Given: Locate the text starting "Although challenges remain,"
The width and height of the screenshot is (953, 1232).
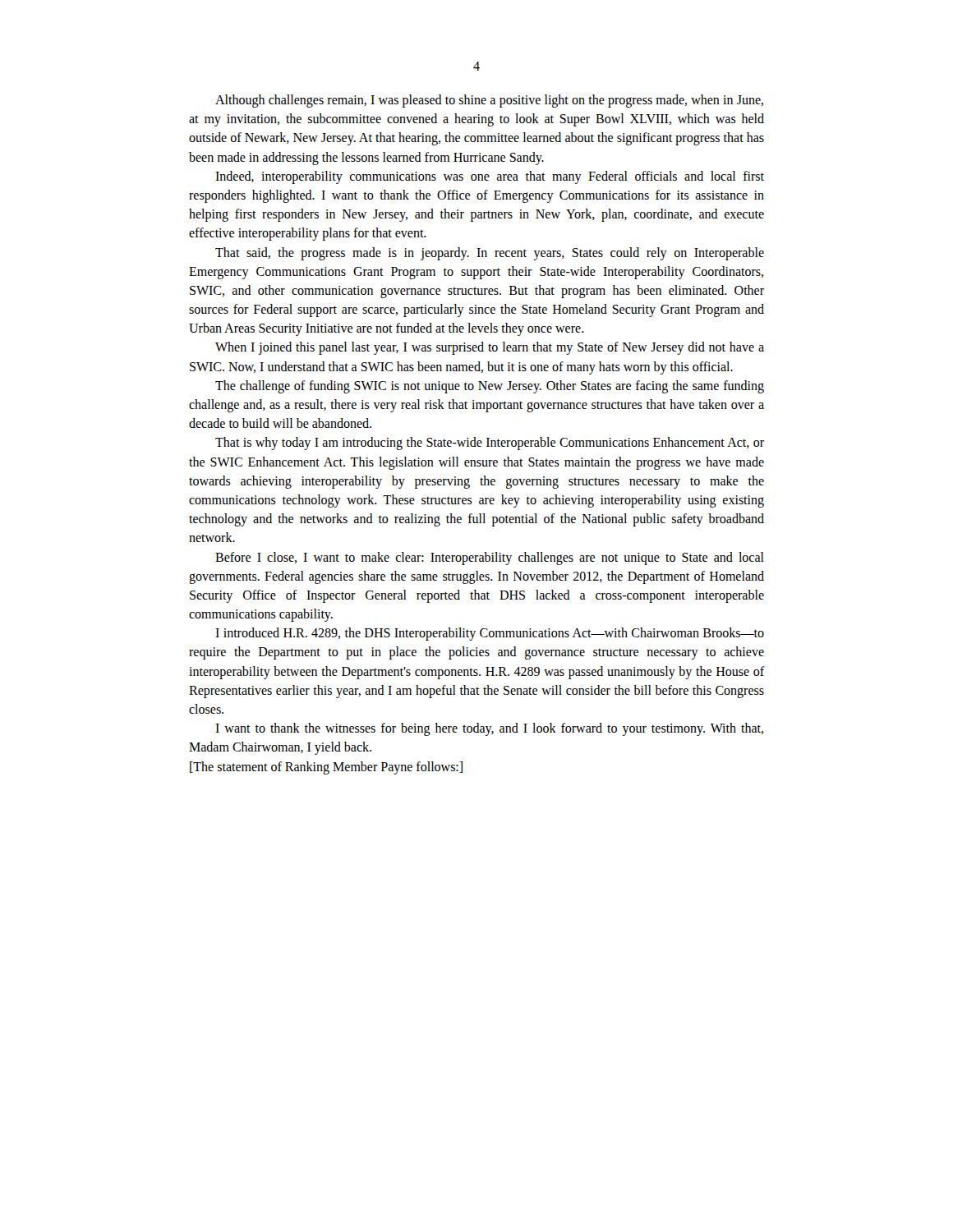Looking at the screenshot, I should [x=476, y=433].
